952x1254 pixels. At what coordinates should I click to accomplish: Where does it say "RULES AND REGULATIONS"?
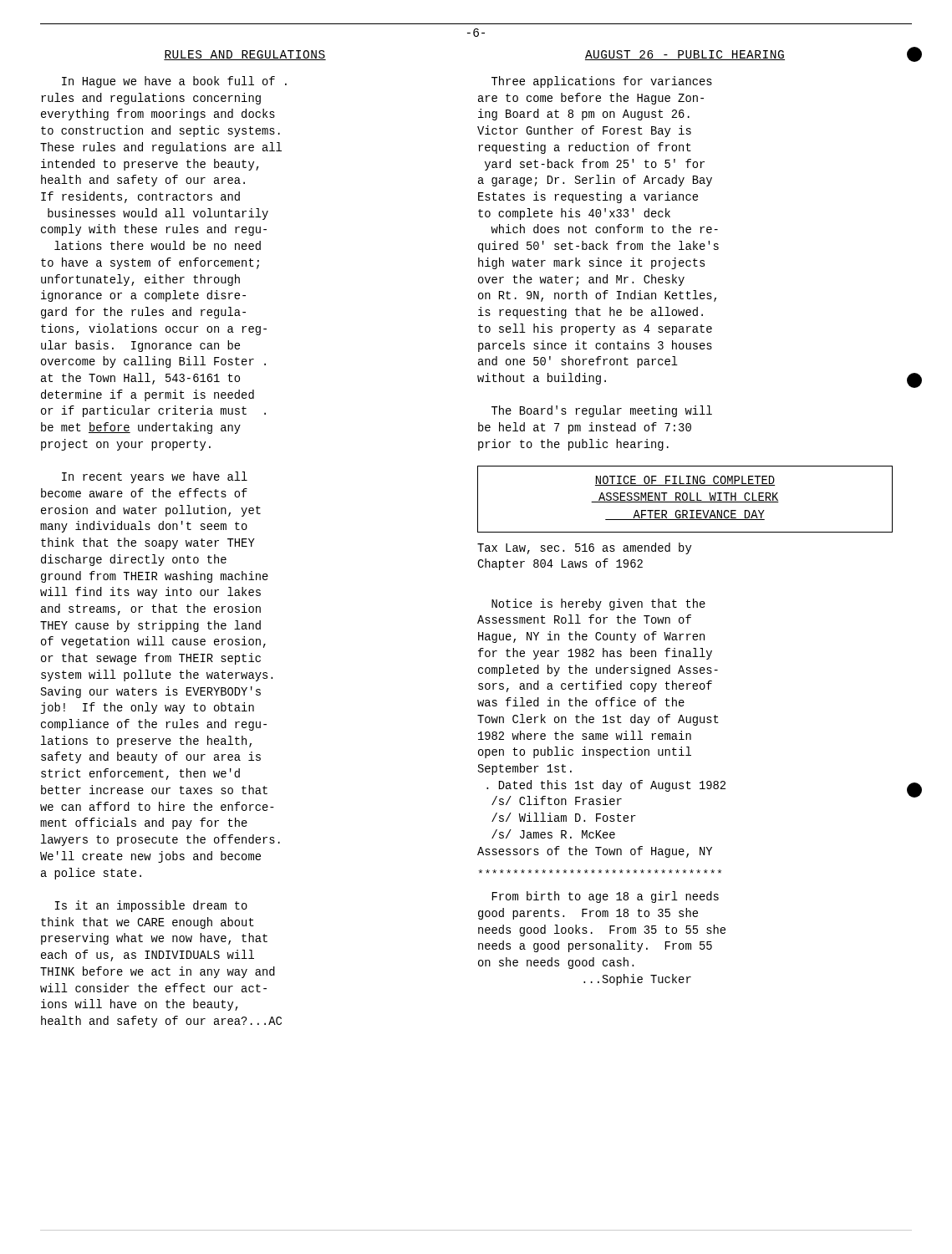(245, 55)
